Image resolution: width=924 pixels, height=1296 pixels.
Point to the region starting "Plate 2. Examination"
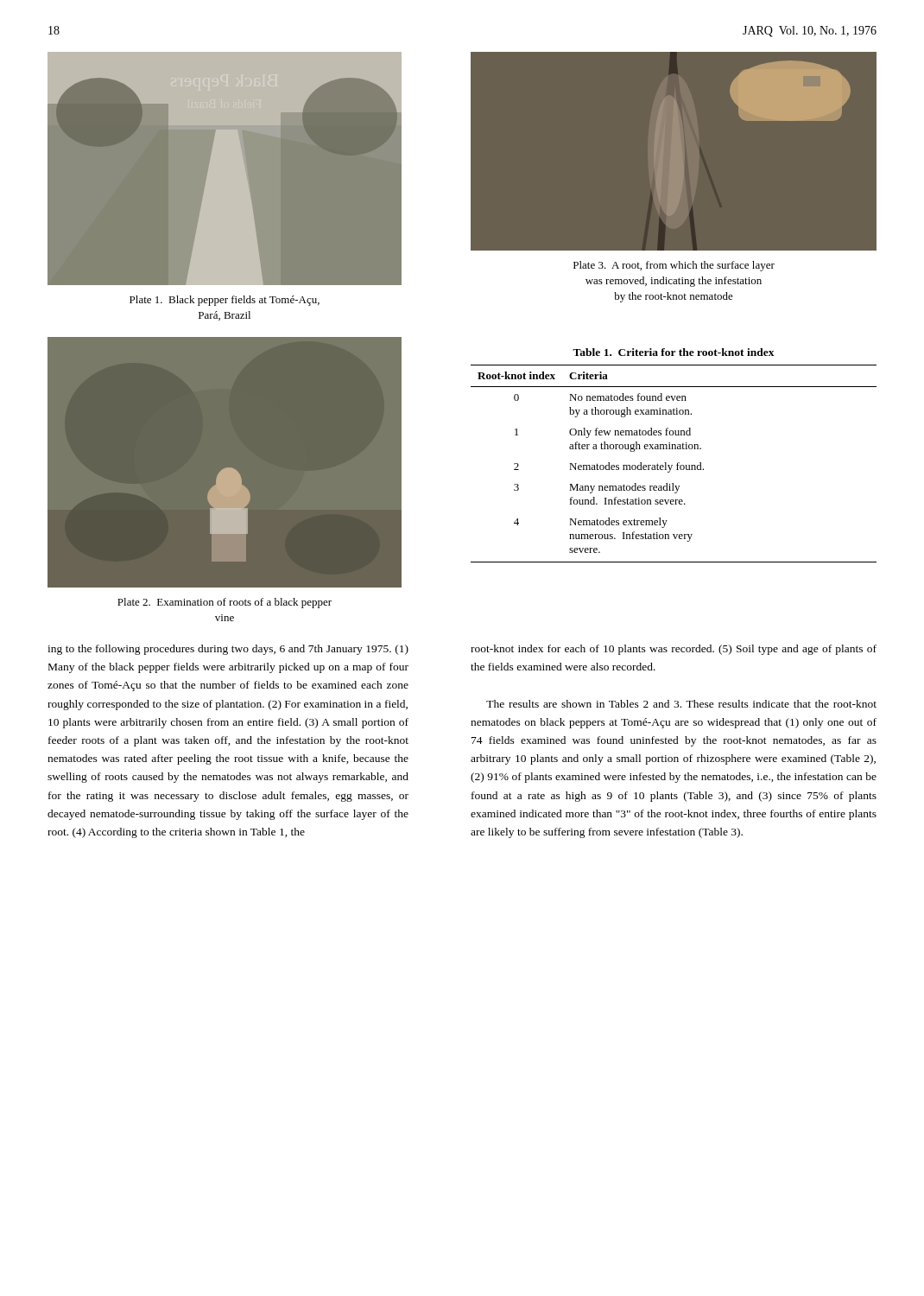225,610
